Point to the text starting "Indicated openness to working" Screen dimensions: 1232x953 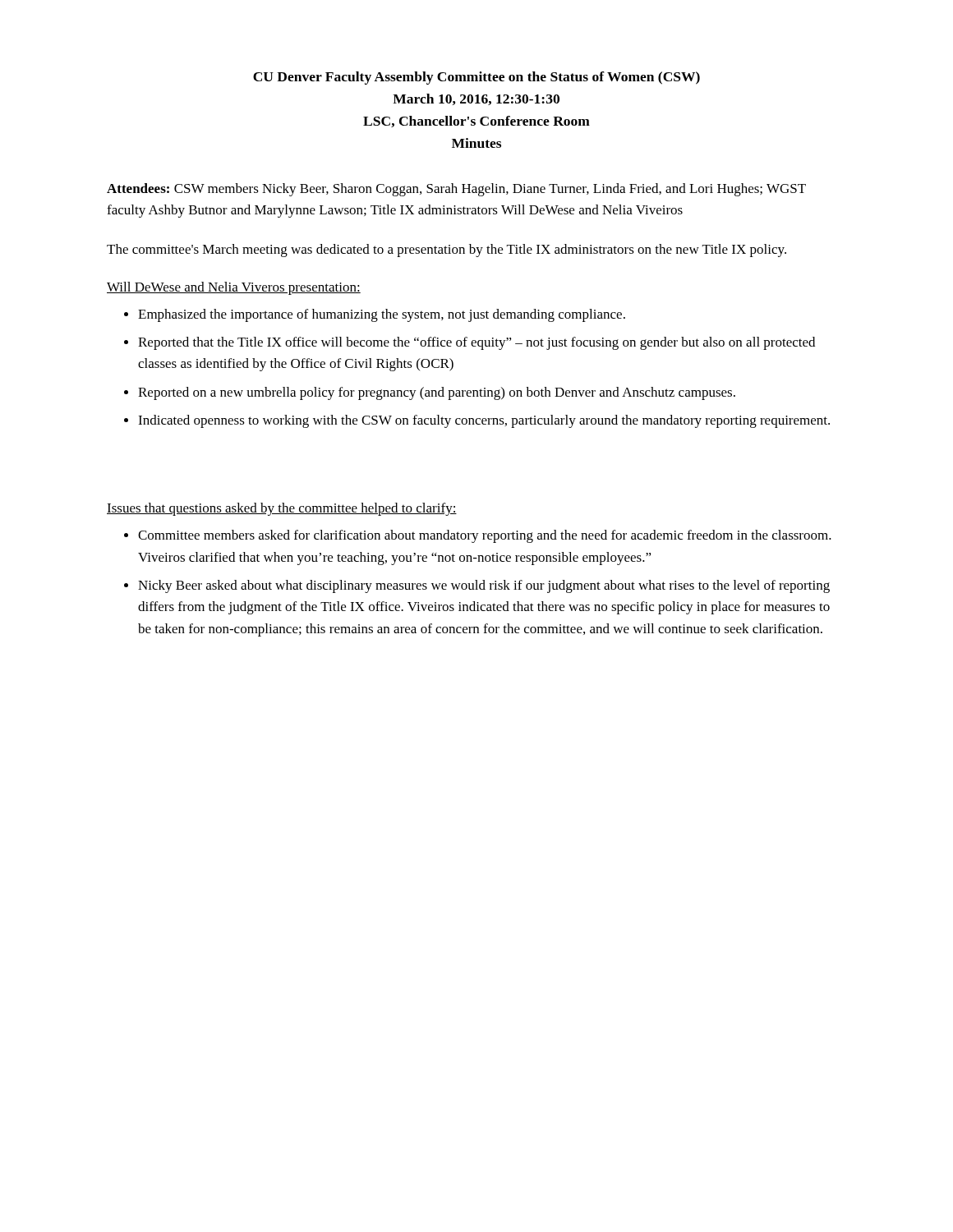484,420
